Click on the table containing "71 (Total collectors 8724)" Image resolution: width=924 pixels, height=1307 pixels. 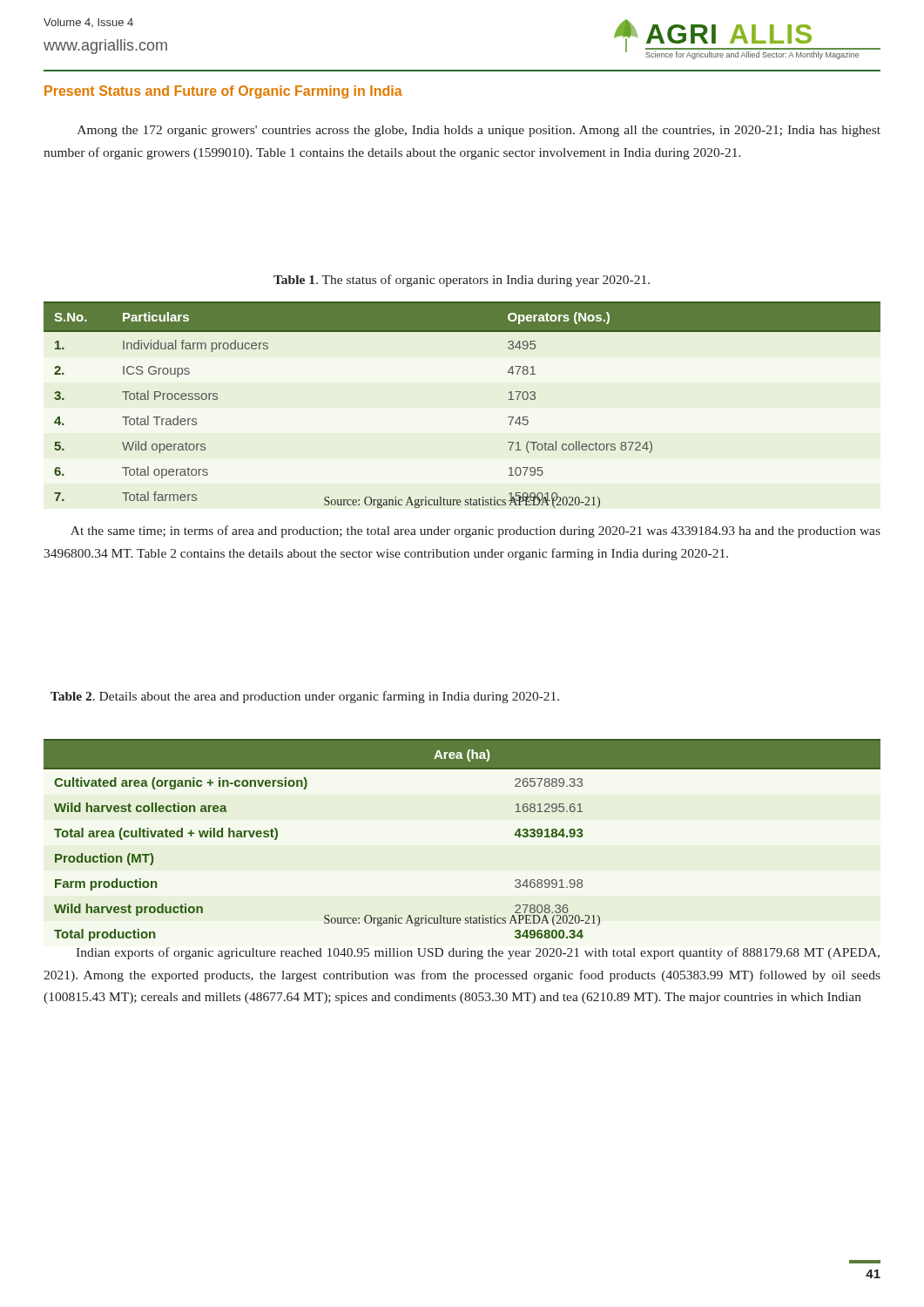[x=462, y=405]
